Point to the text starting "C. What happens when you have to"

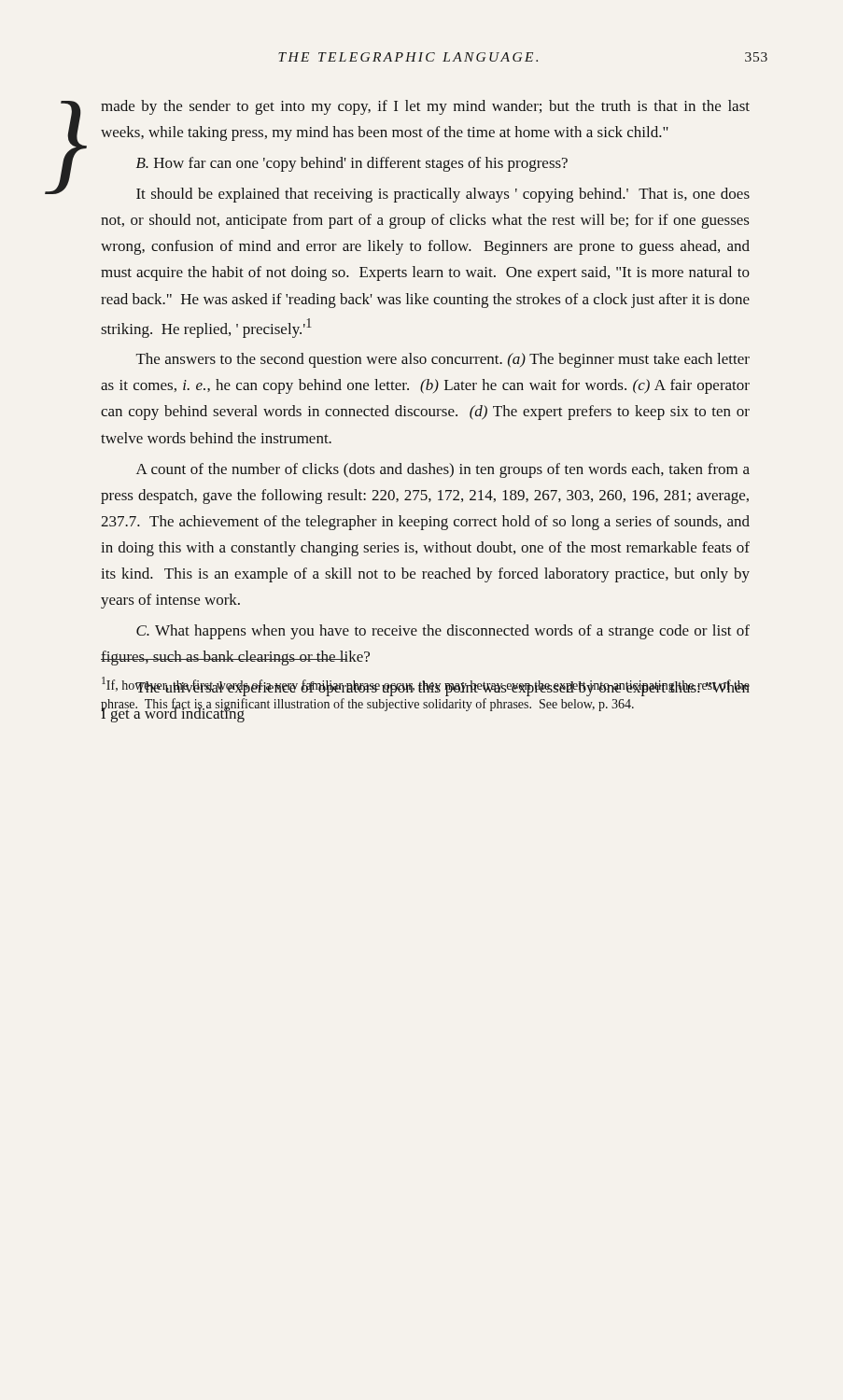click(425, 644)
